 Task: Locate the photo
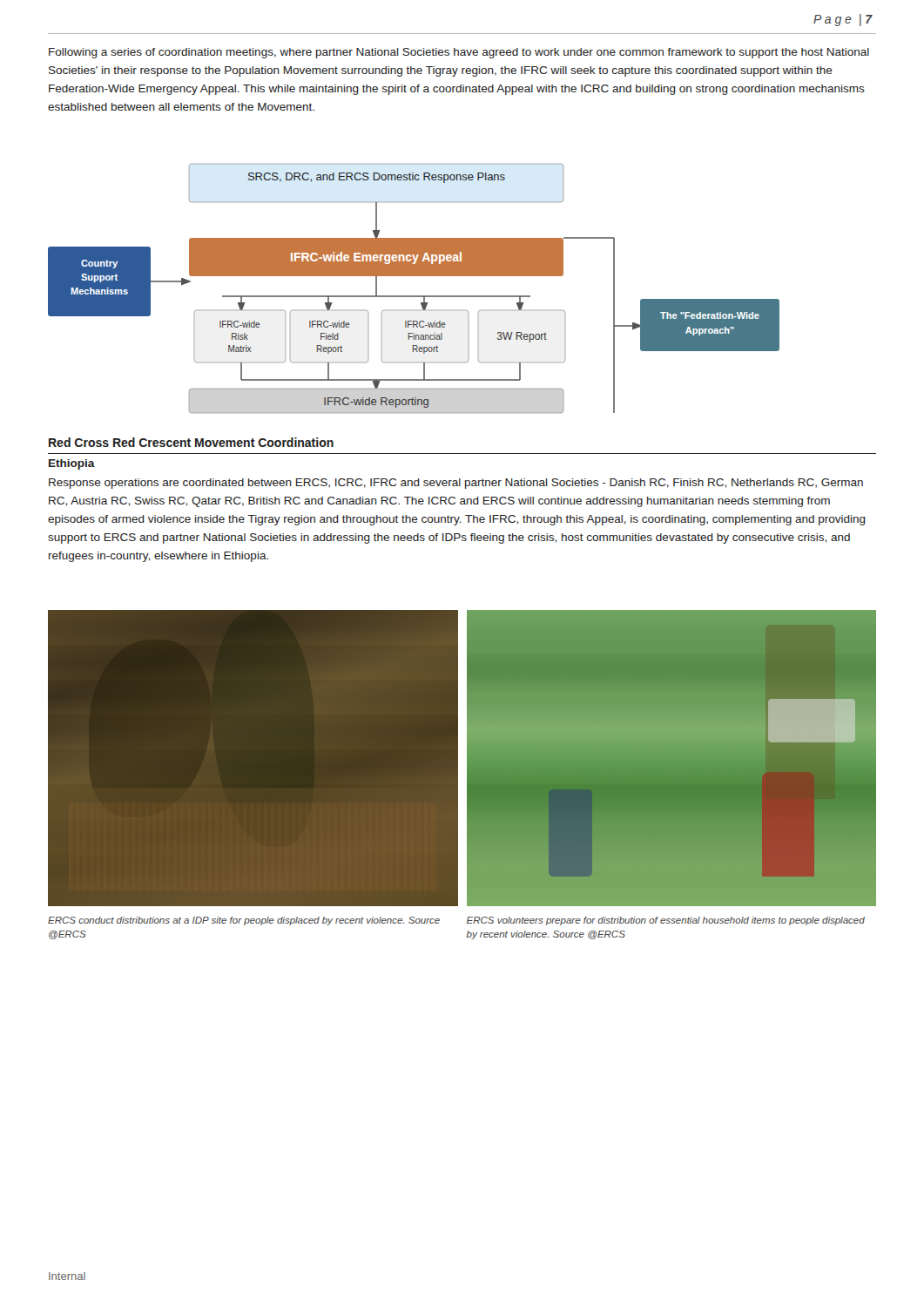coord(462,758)
